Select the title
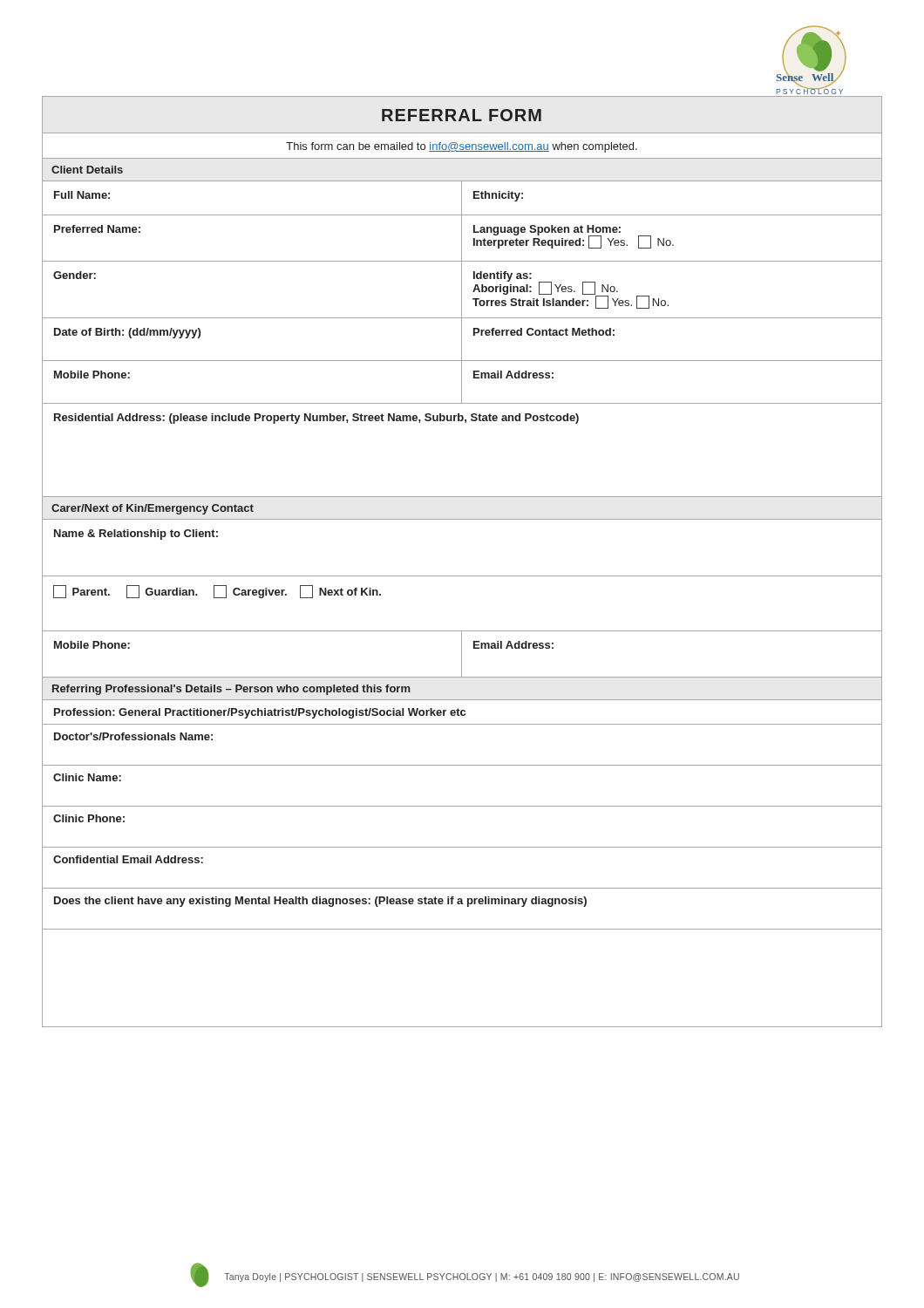 462,115
